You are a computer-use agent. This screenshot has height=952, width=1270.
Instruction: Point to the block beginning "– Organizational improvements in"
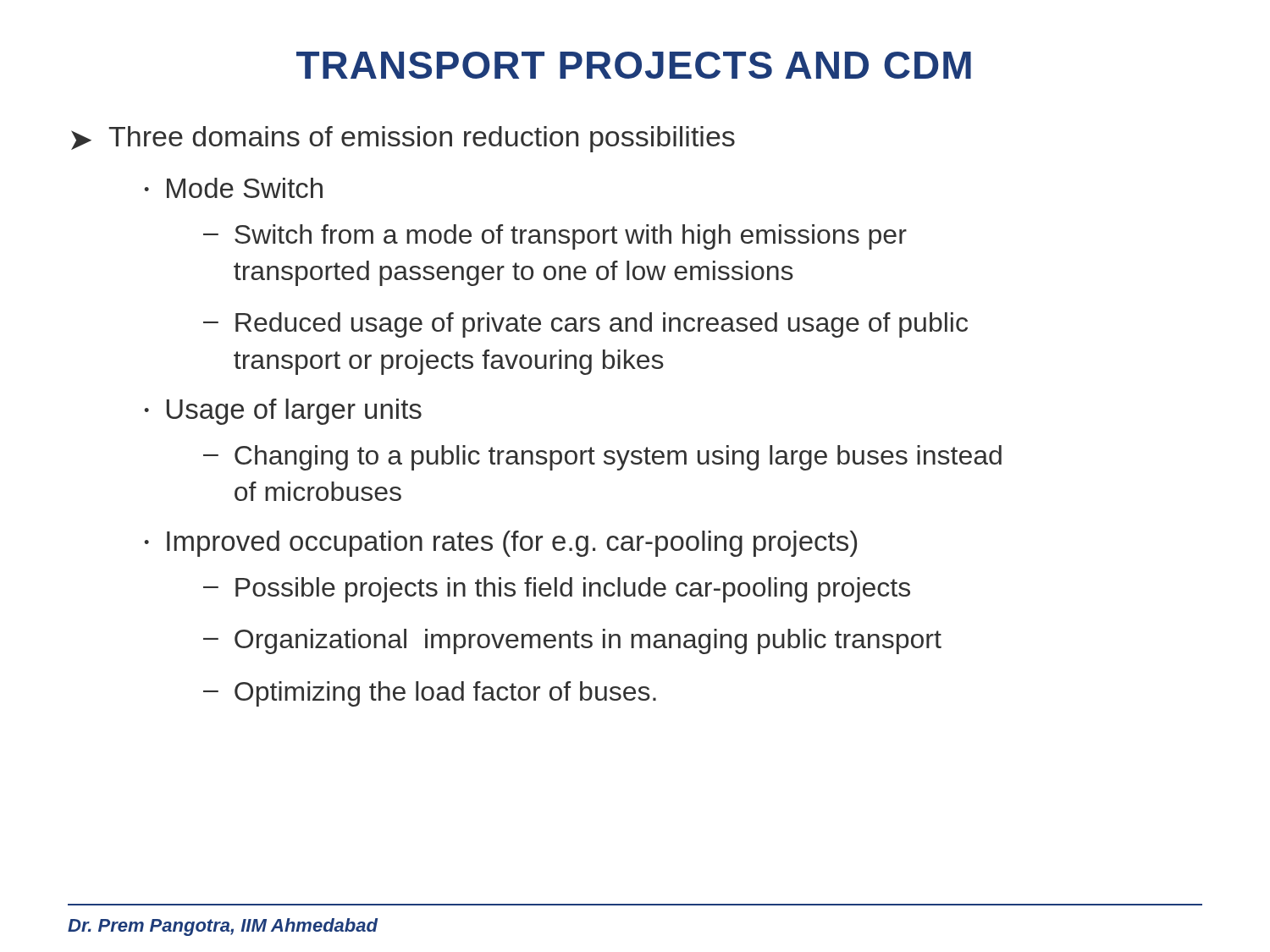coord(572,640)
